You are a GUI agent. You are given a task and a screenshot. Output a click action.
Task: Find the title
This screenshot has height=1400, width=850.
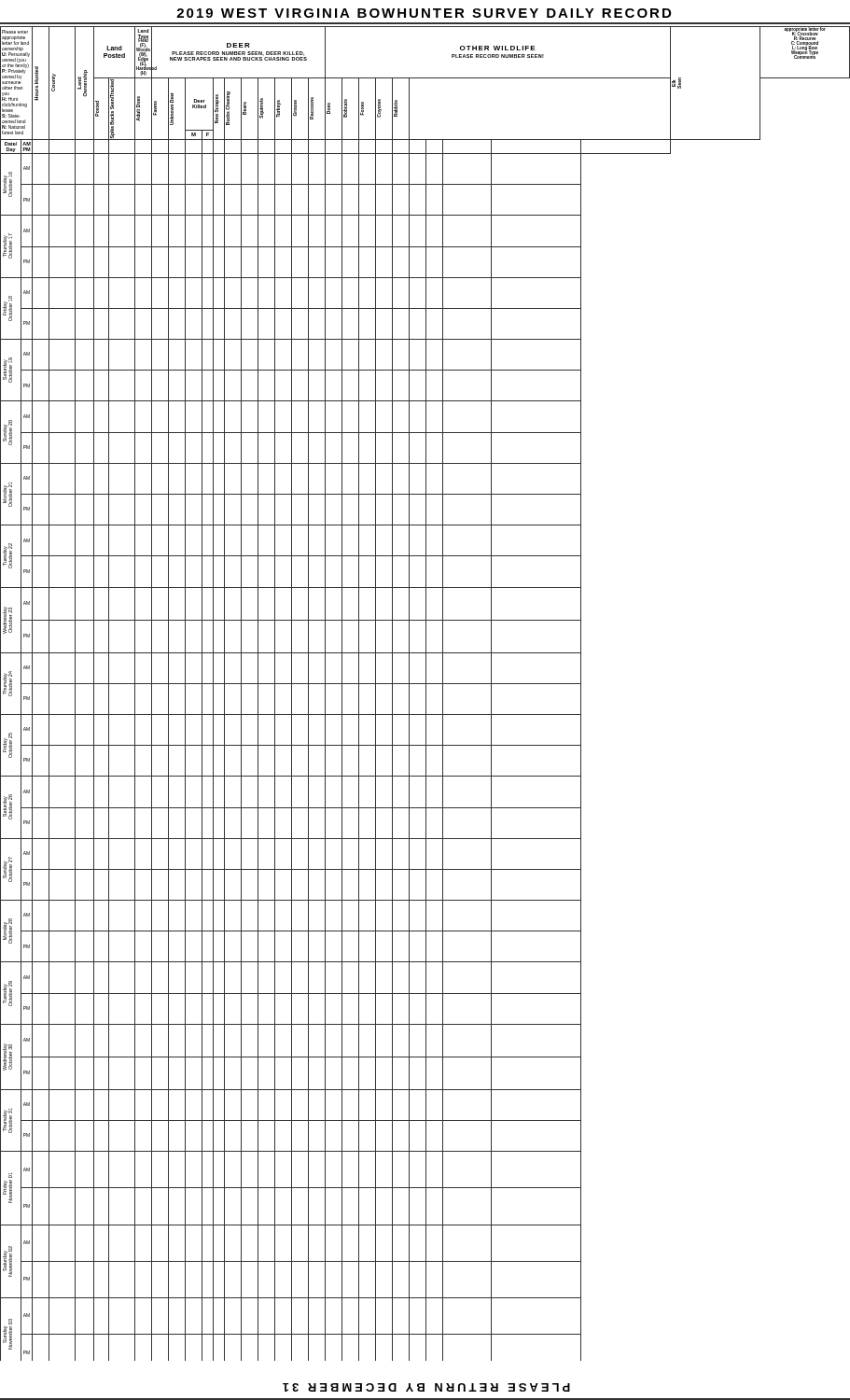425,13
